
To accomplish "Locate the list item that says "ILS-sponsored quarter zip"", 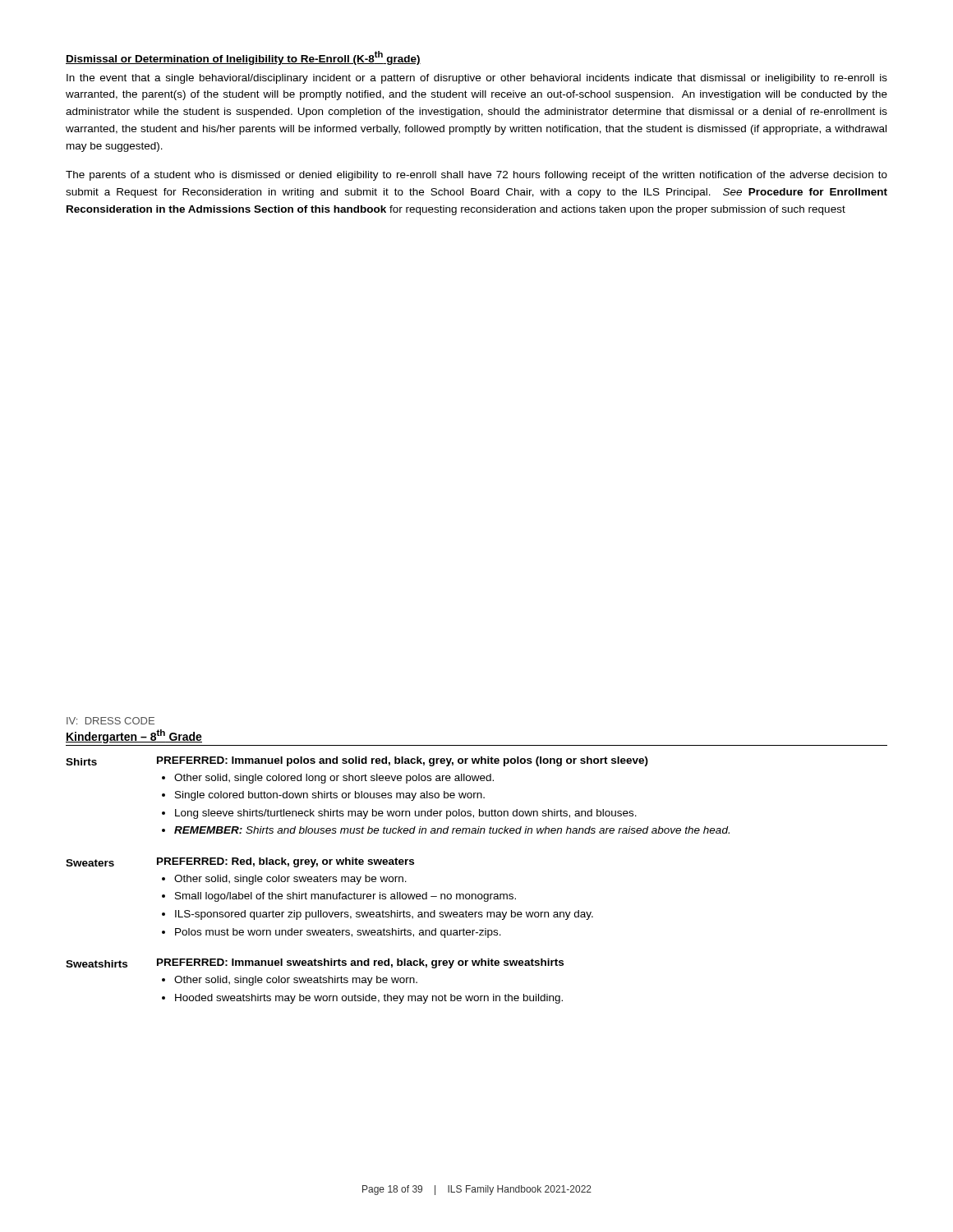I will coord(384,914).
